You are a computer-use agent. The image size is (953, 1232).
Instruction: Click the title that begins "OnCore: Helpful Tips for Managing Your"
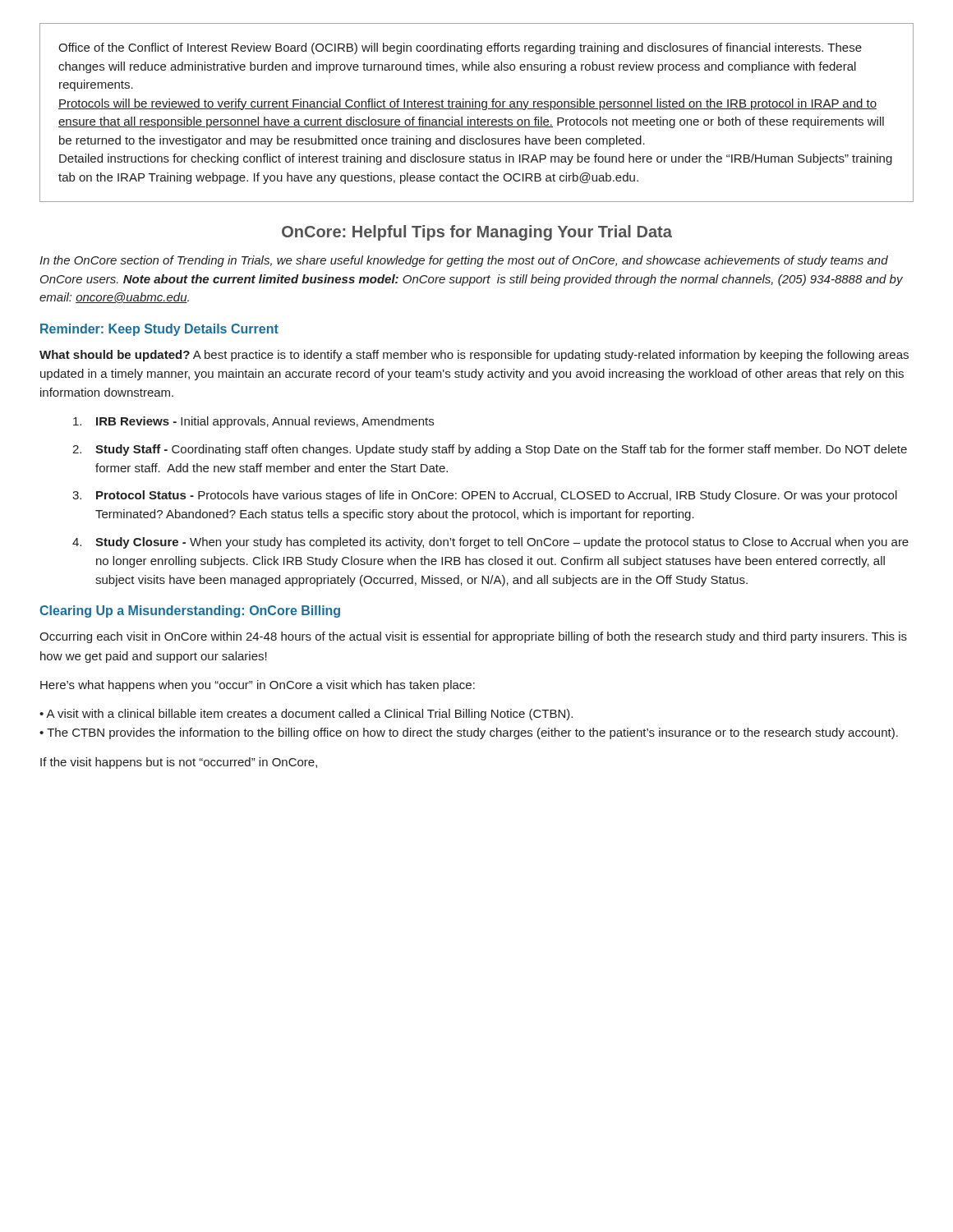pos(476,232)
